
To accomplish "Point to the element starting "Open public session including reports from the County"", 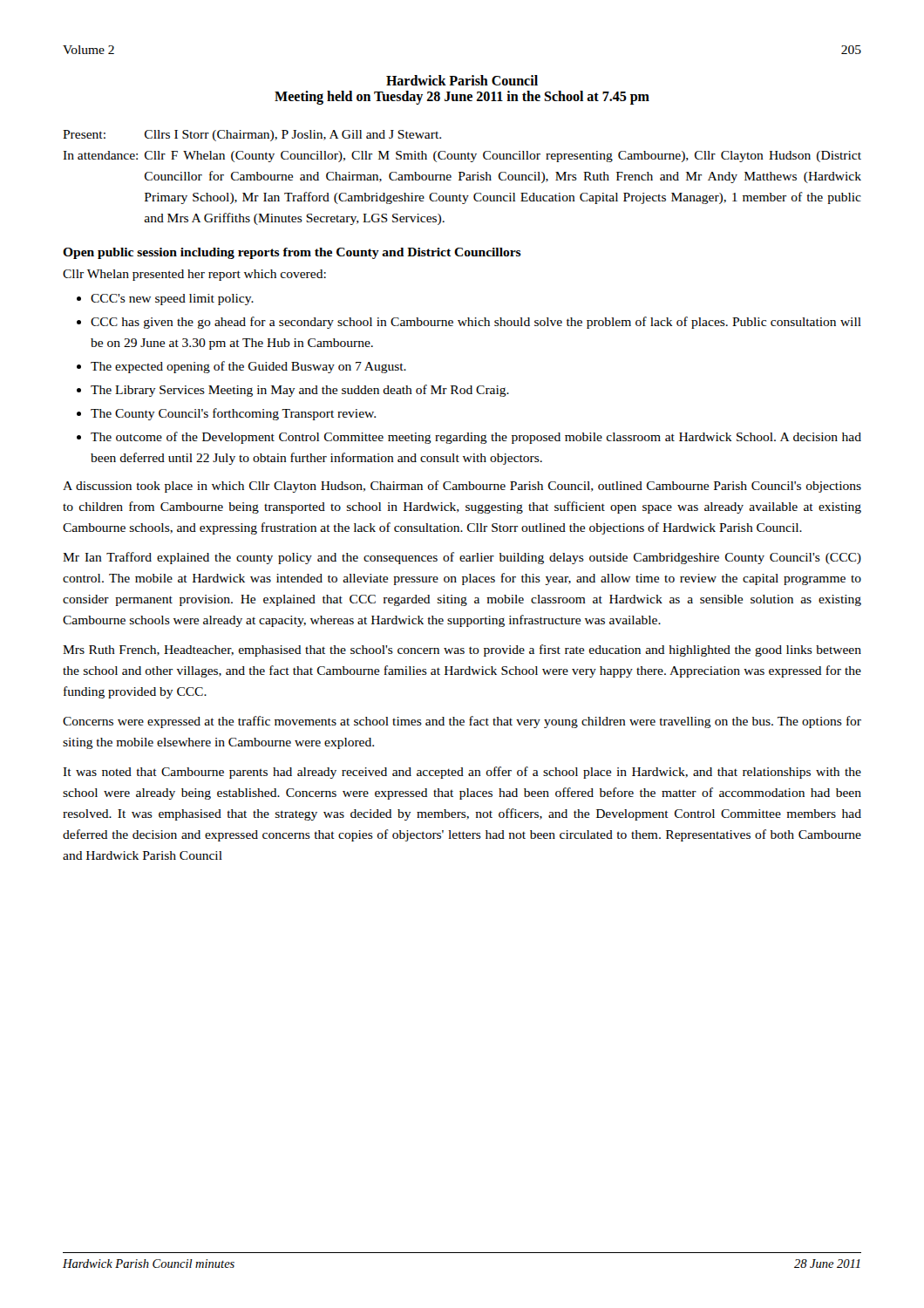I will (292, 252).
